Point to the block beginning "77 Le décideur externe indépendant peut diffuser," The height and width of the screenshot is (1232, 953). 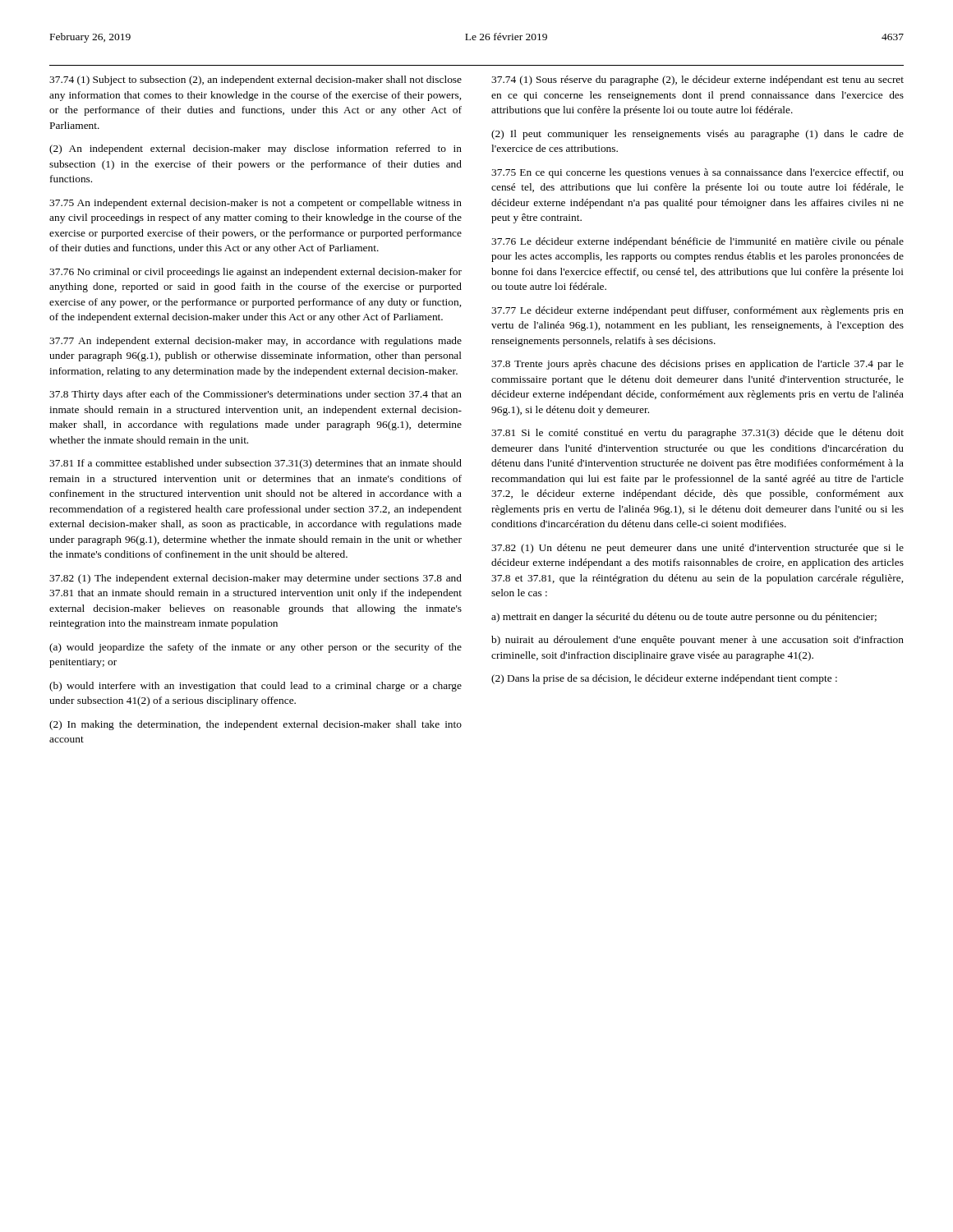tap(698, 325)
